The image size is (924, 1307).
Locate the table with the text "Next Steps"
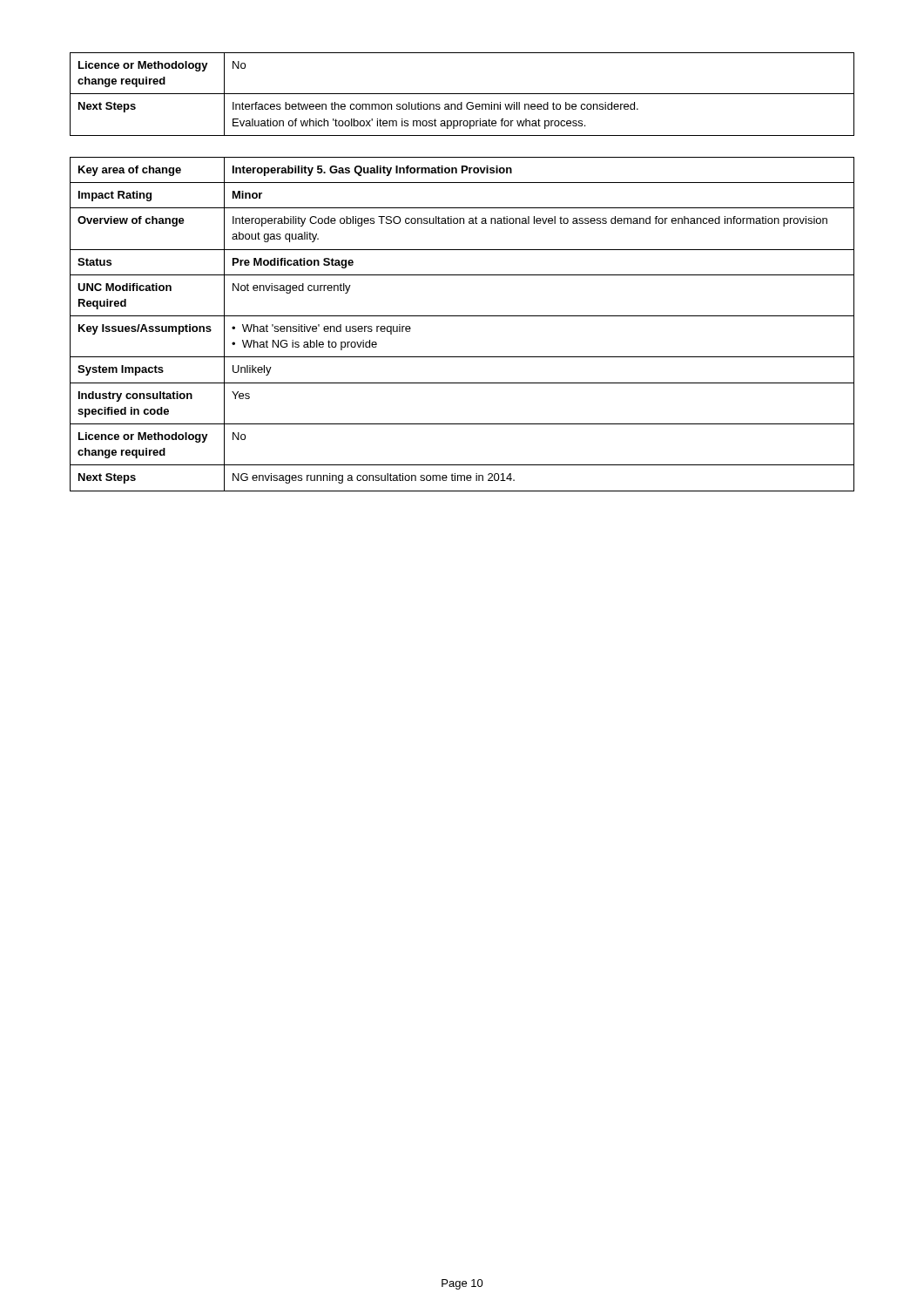pos(462,94)
